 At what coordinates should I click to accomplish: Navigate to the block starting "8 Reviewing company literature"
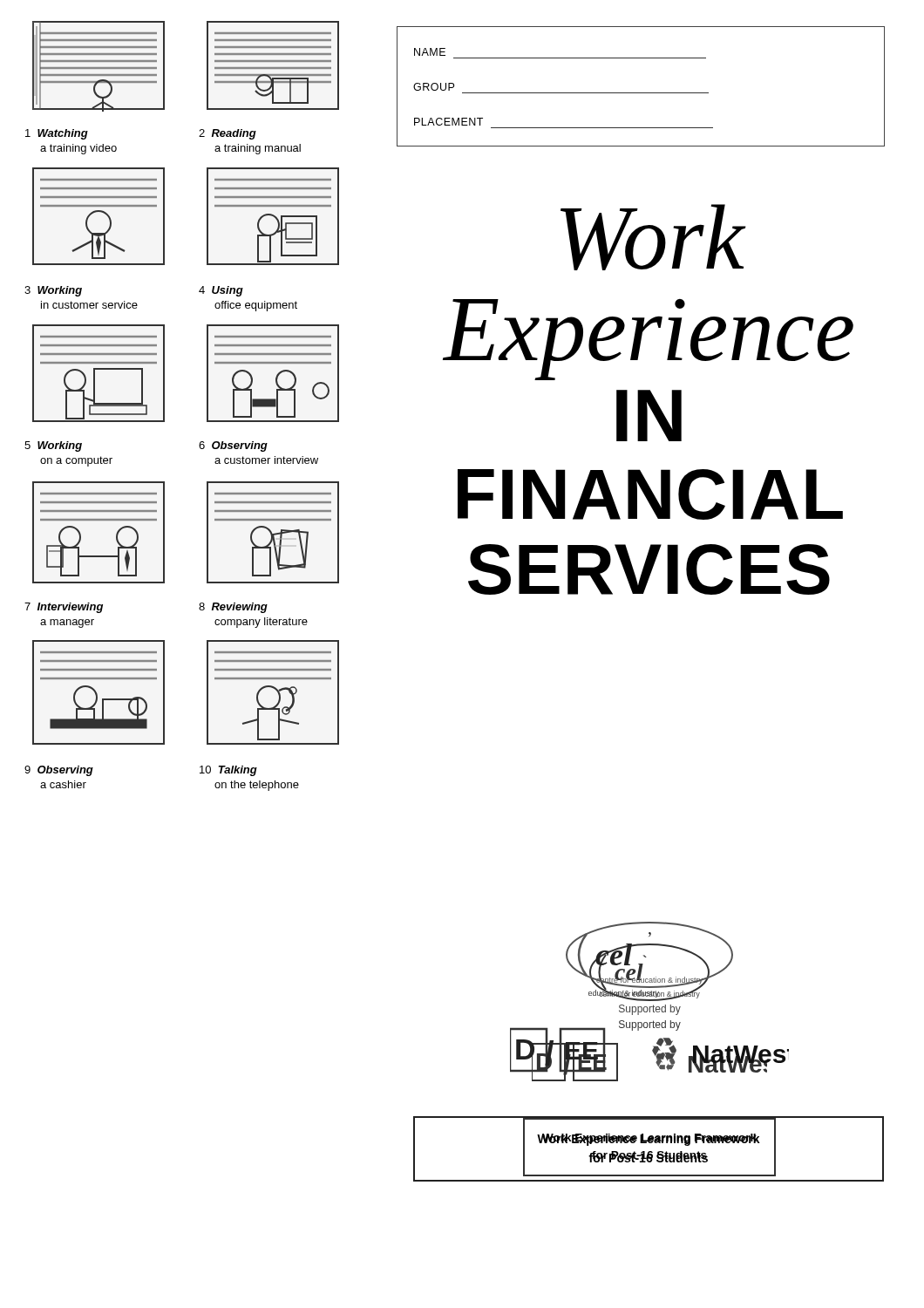click(253, 615)
